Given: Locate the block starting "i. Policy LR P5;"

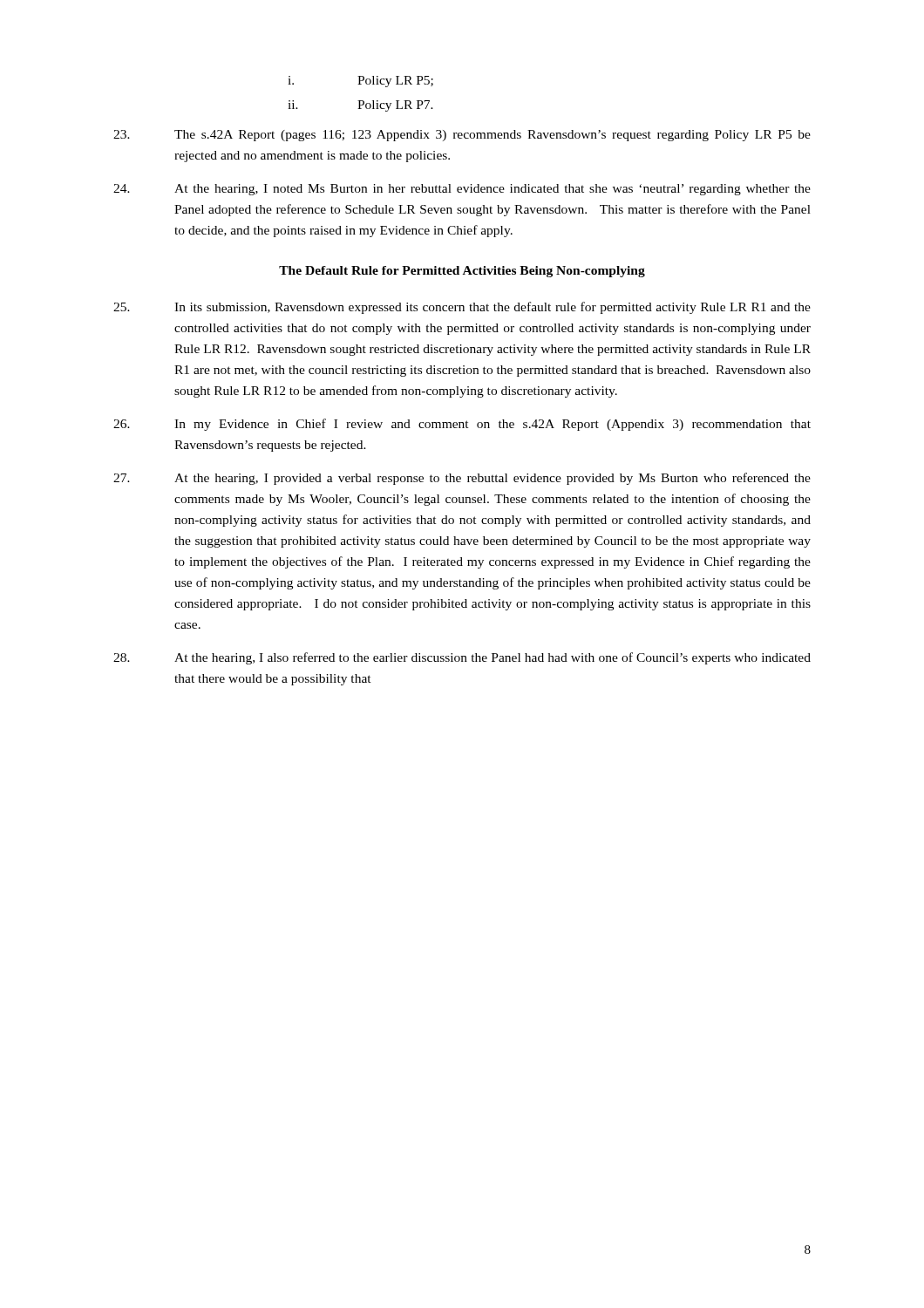Looking at the screenshot, I should pos(360,82).
